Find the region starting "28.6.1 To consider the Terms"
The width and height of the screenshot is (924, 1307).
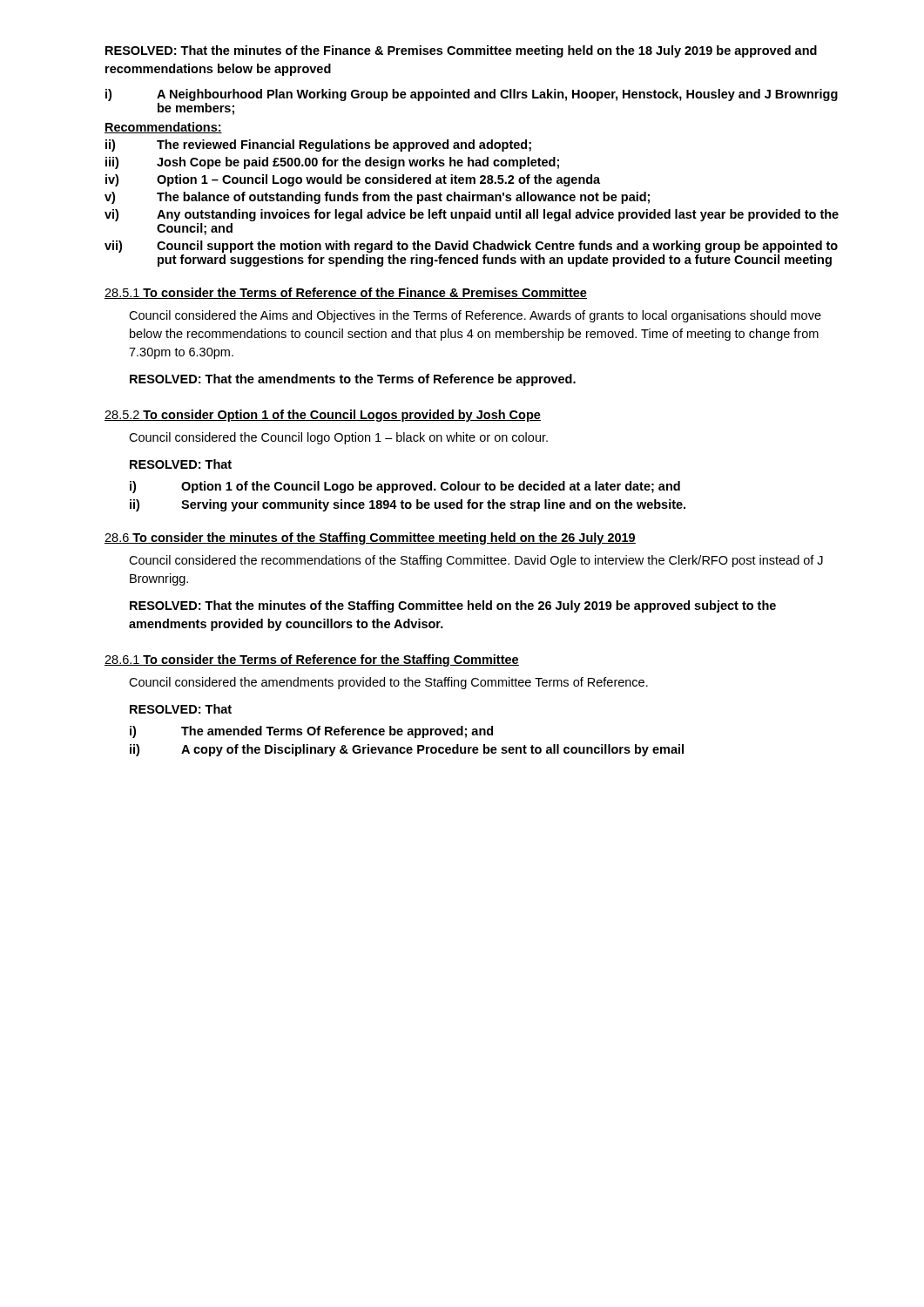click(x=312, y=660)
